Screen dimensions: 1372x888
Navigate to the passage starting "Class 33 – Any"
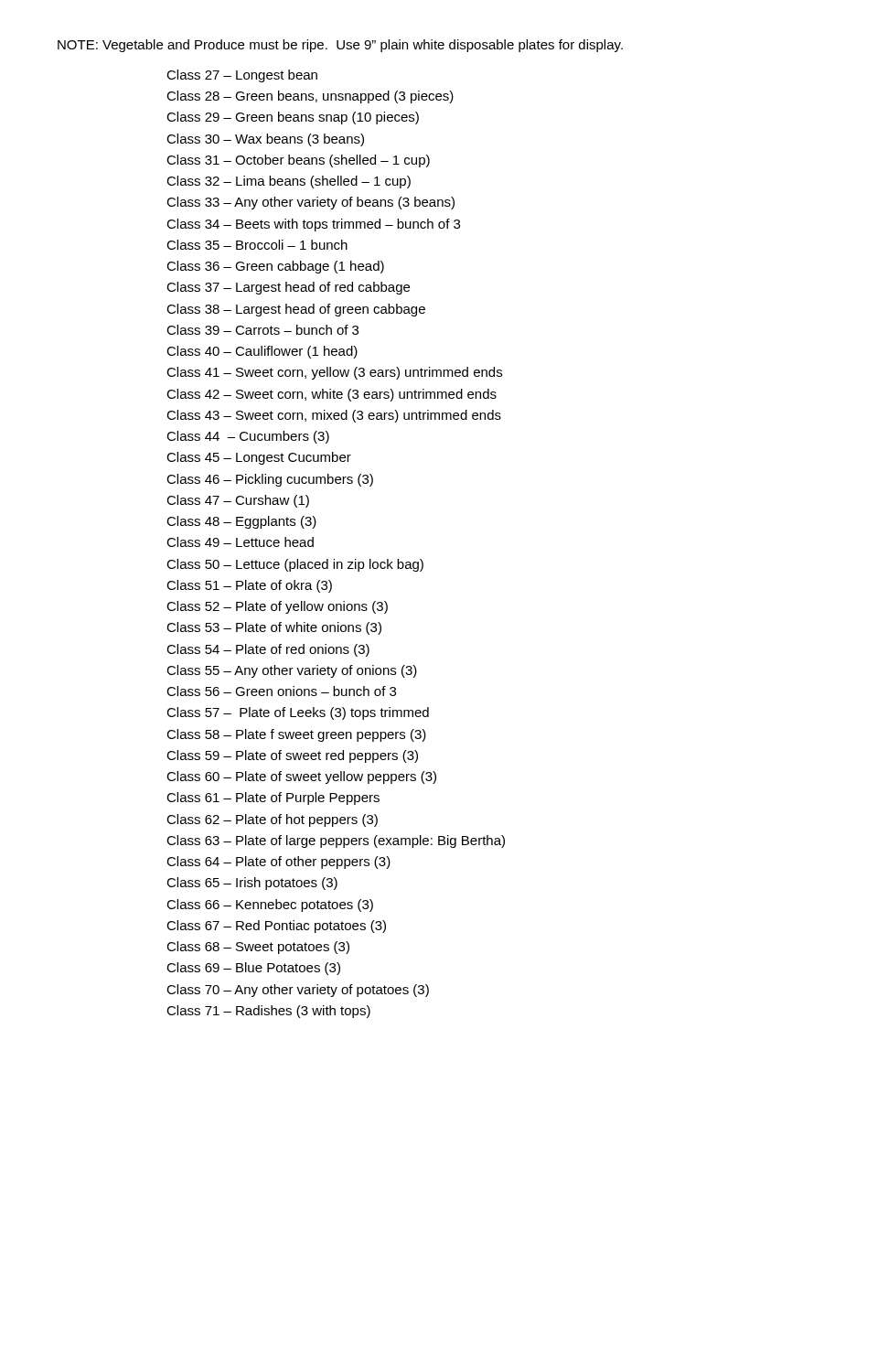coord(311,202)
